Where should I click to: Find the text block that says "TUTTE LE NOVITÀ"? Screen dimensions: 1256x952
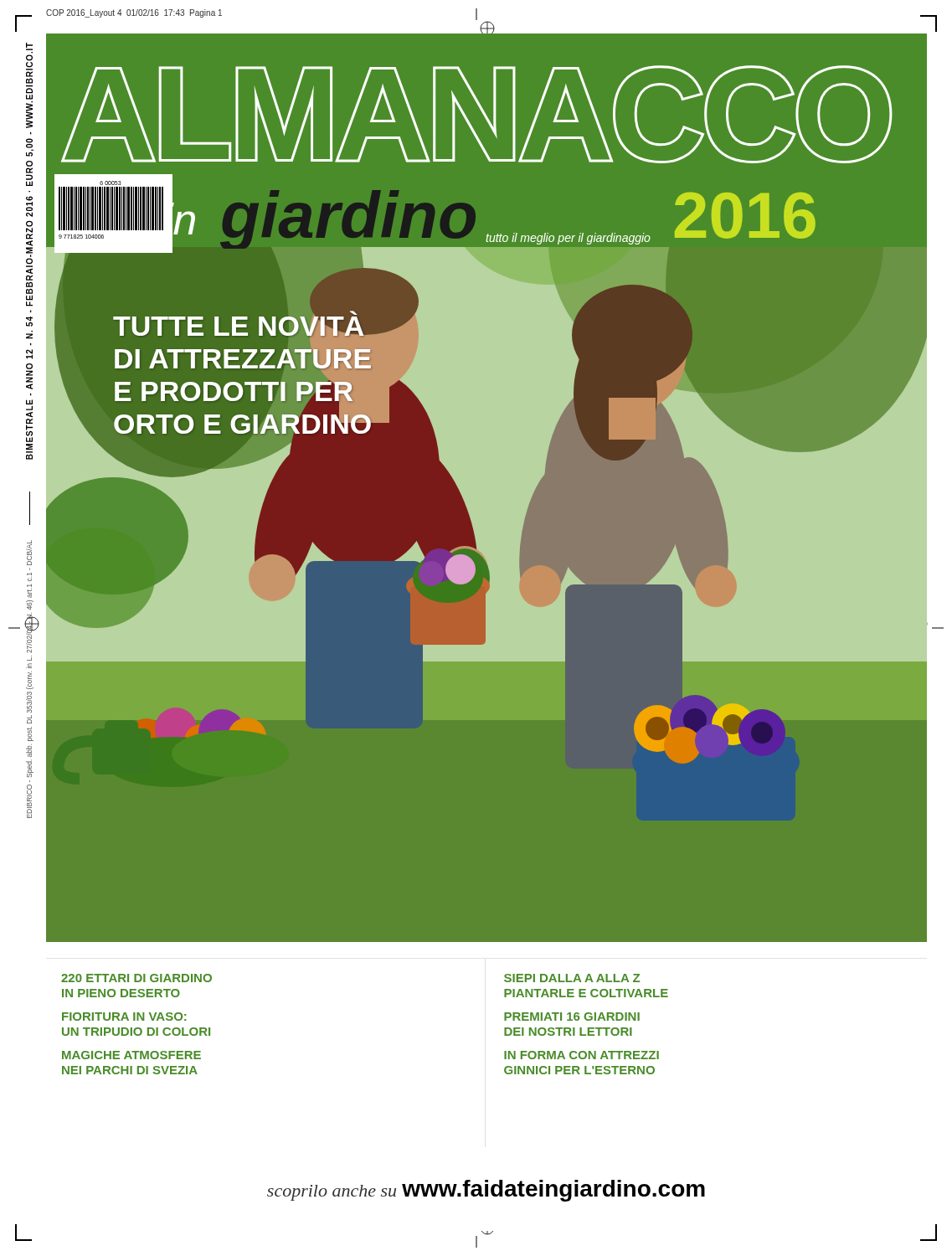coord(260,375)
